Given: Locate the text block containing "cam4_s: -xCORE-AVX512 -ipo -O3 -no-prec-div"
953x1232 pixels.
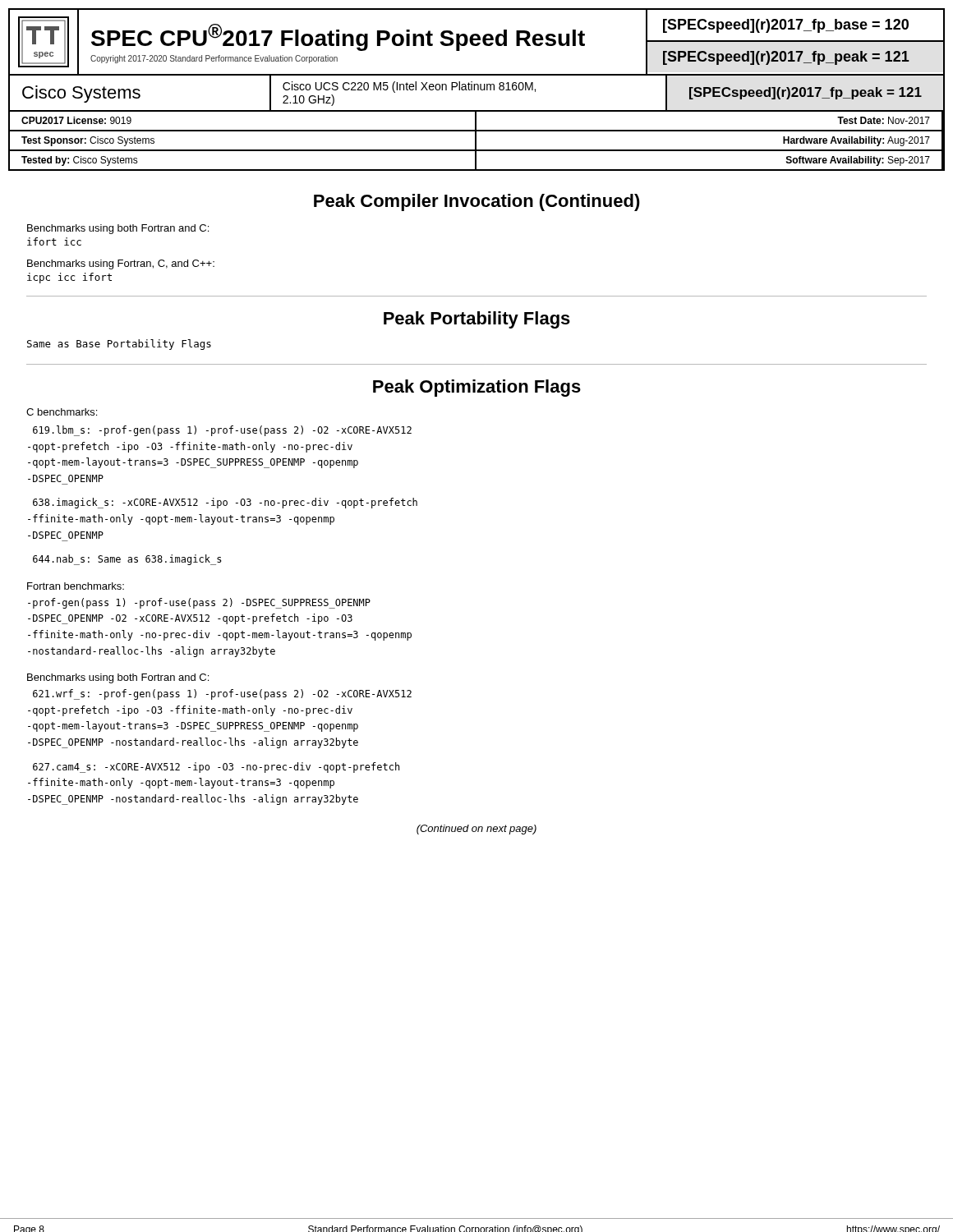Looking at the screenshot, I should coord(213,783).
